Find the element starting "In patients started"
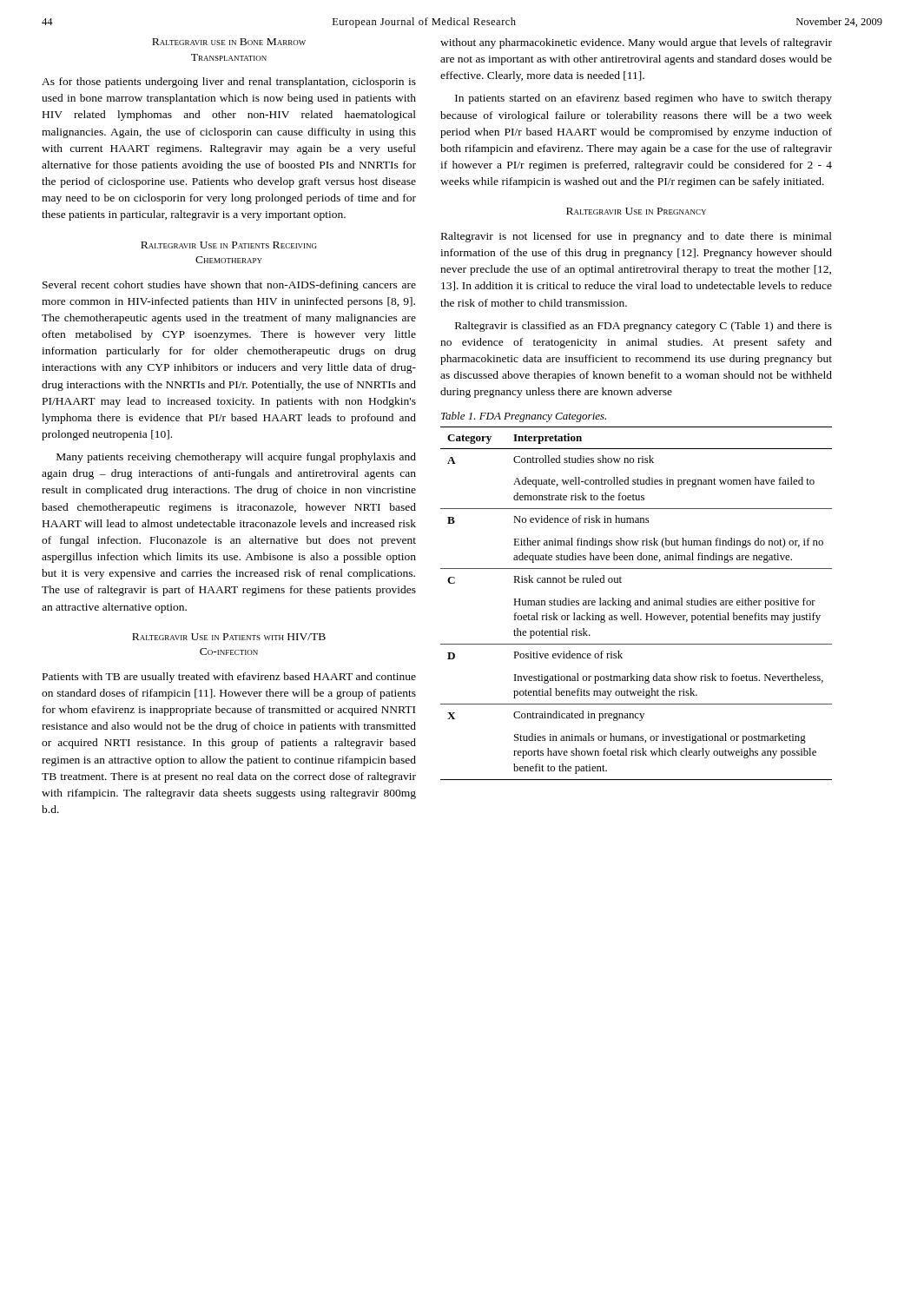 pyautogui.click(x=636, y=140)
